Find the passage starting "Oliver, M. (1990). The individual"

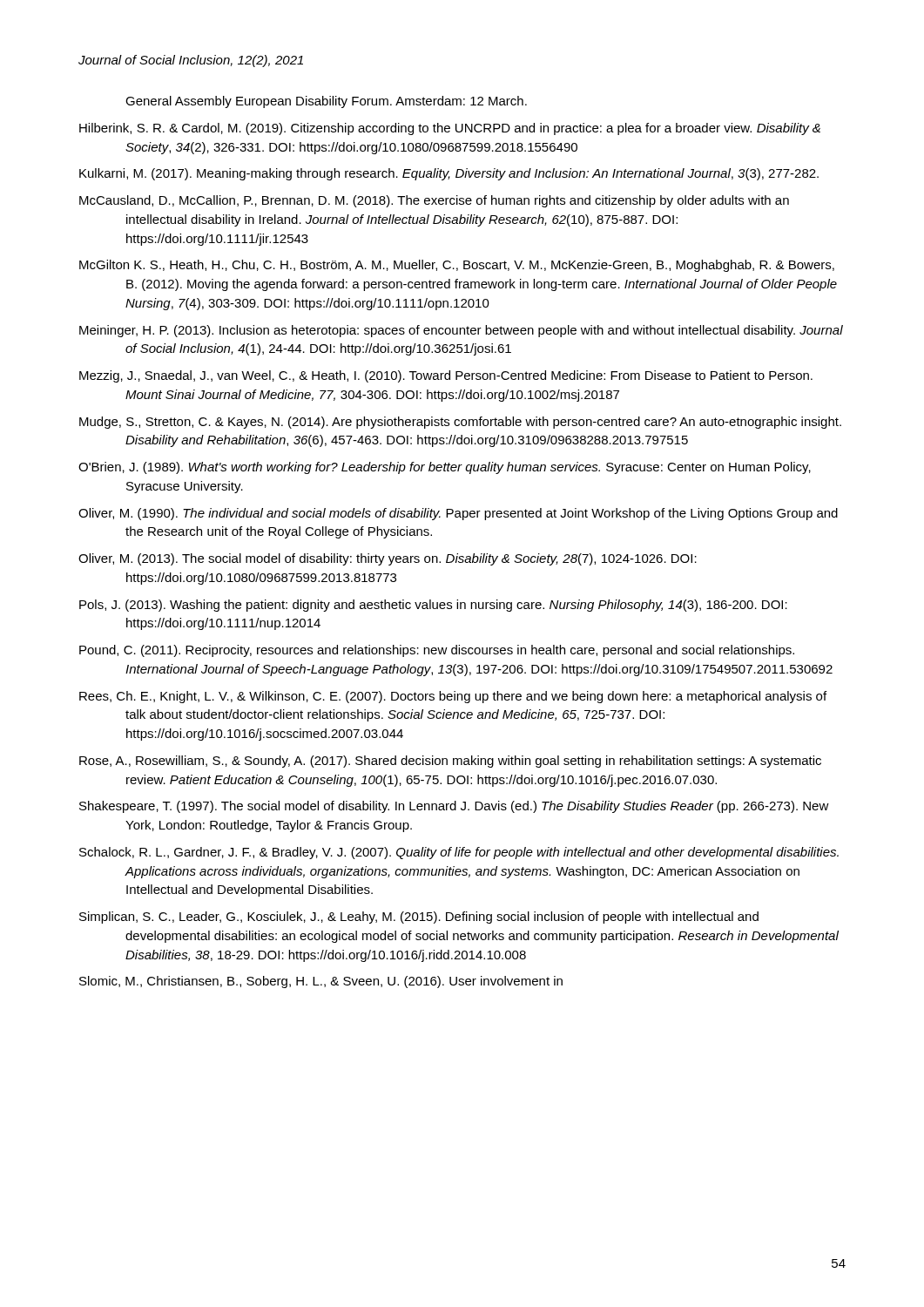(x=458, y=522)
